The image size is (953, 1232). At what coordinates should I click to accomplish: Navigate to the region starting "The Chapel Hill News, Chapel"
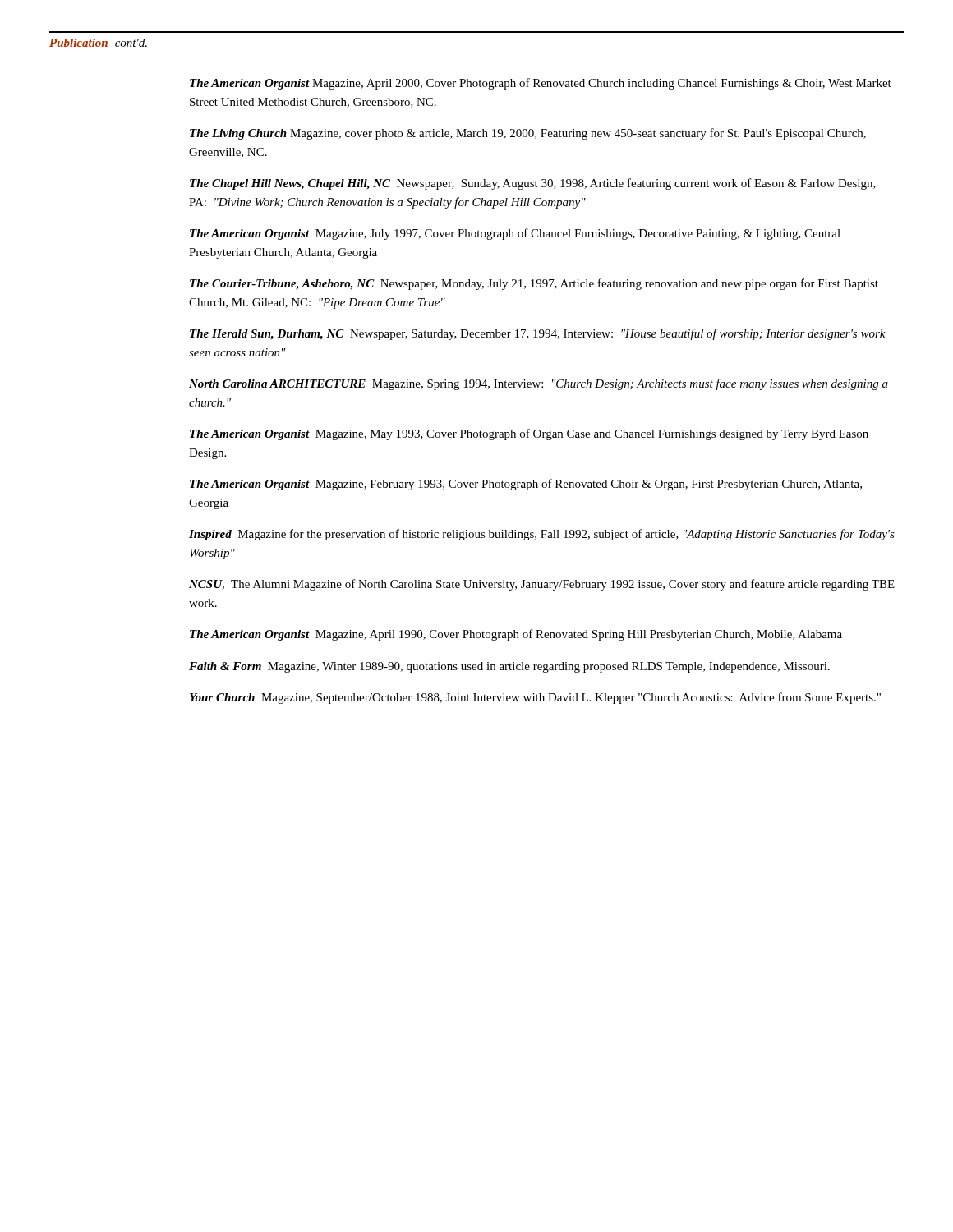(532, 192)
